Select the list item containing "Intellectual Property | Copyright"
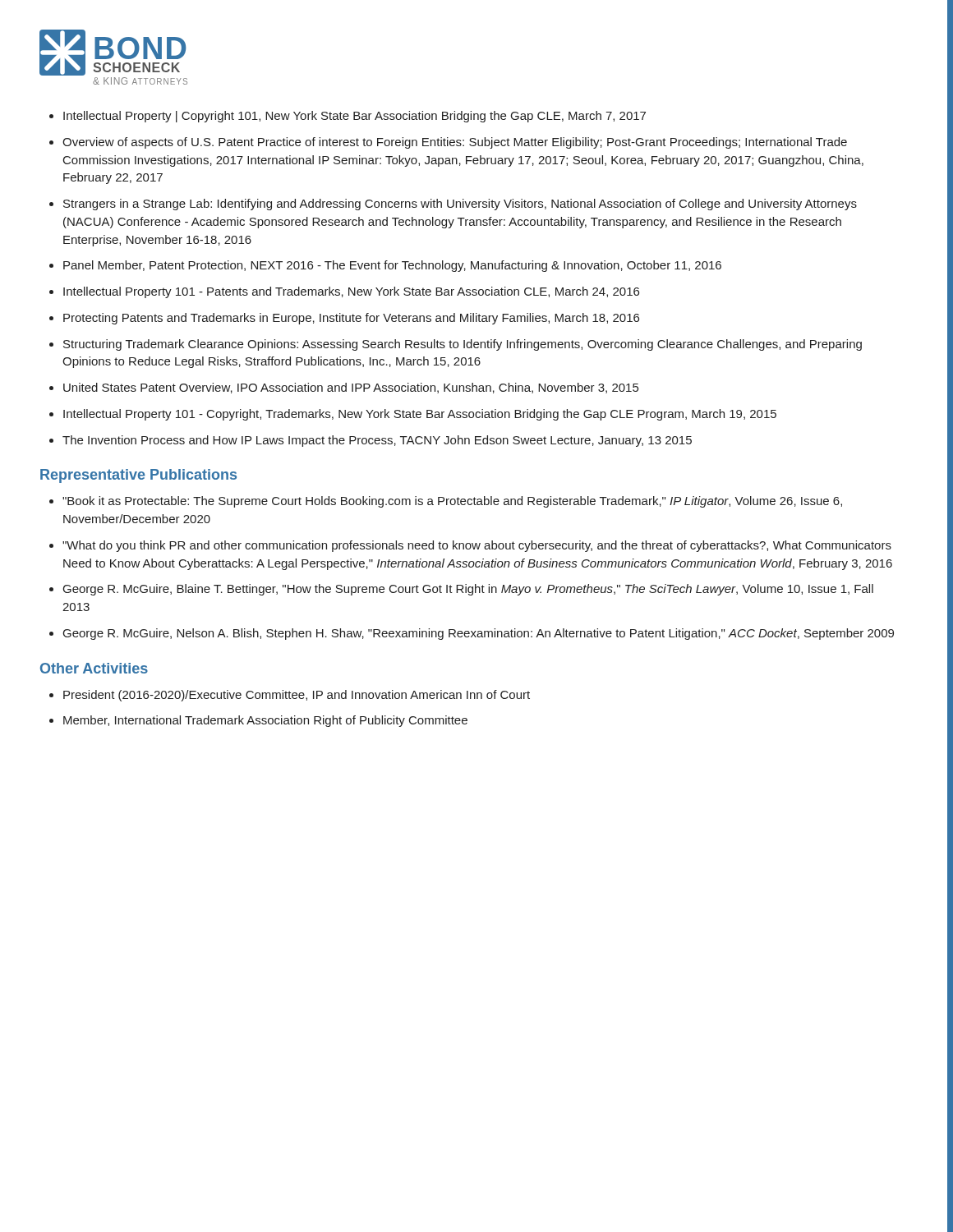 354,115
